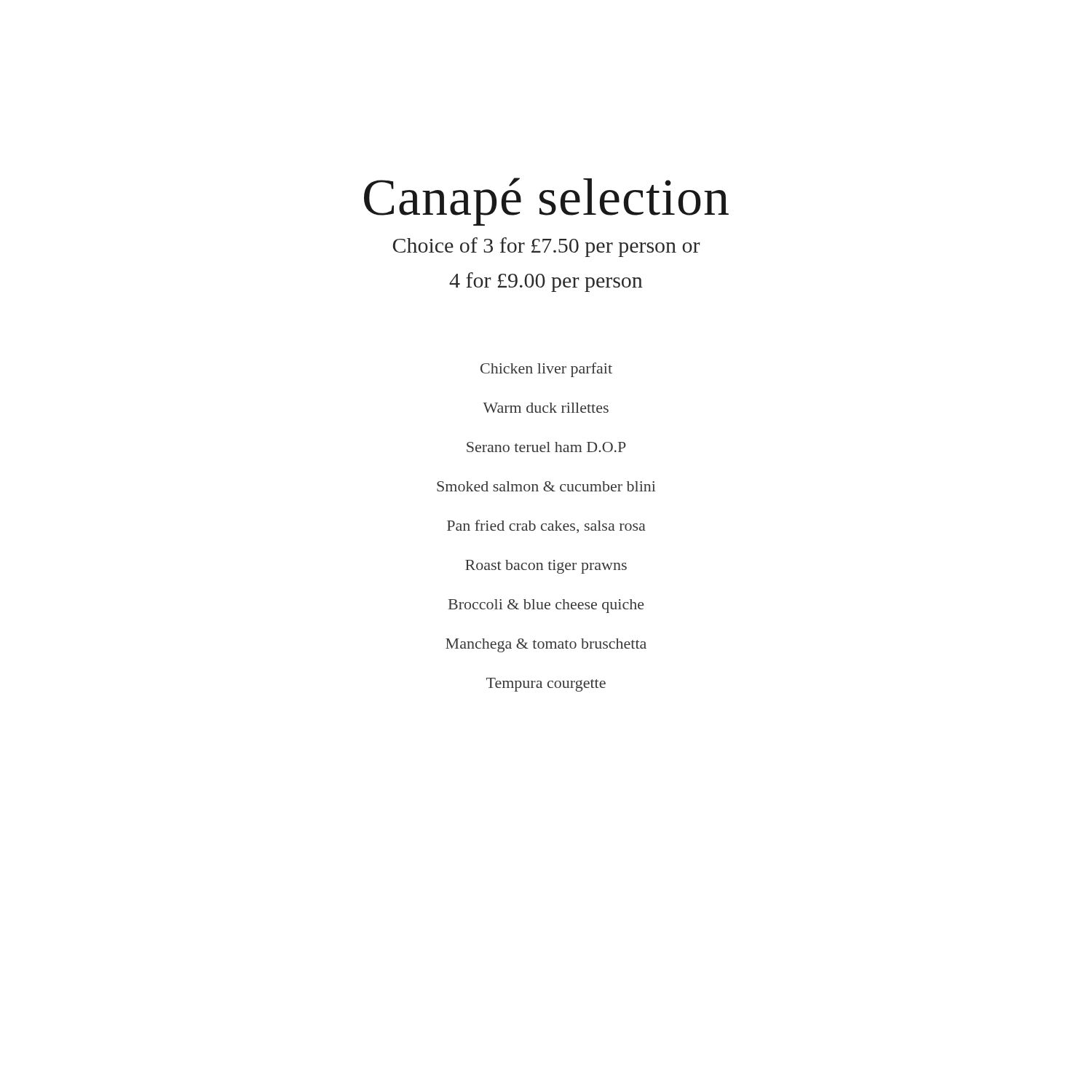1092x1092 pixels.
Task: Point to the block starting "Chicken liver parfait"
Action: point(546,368)
